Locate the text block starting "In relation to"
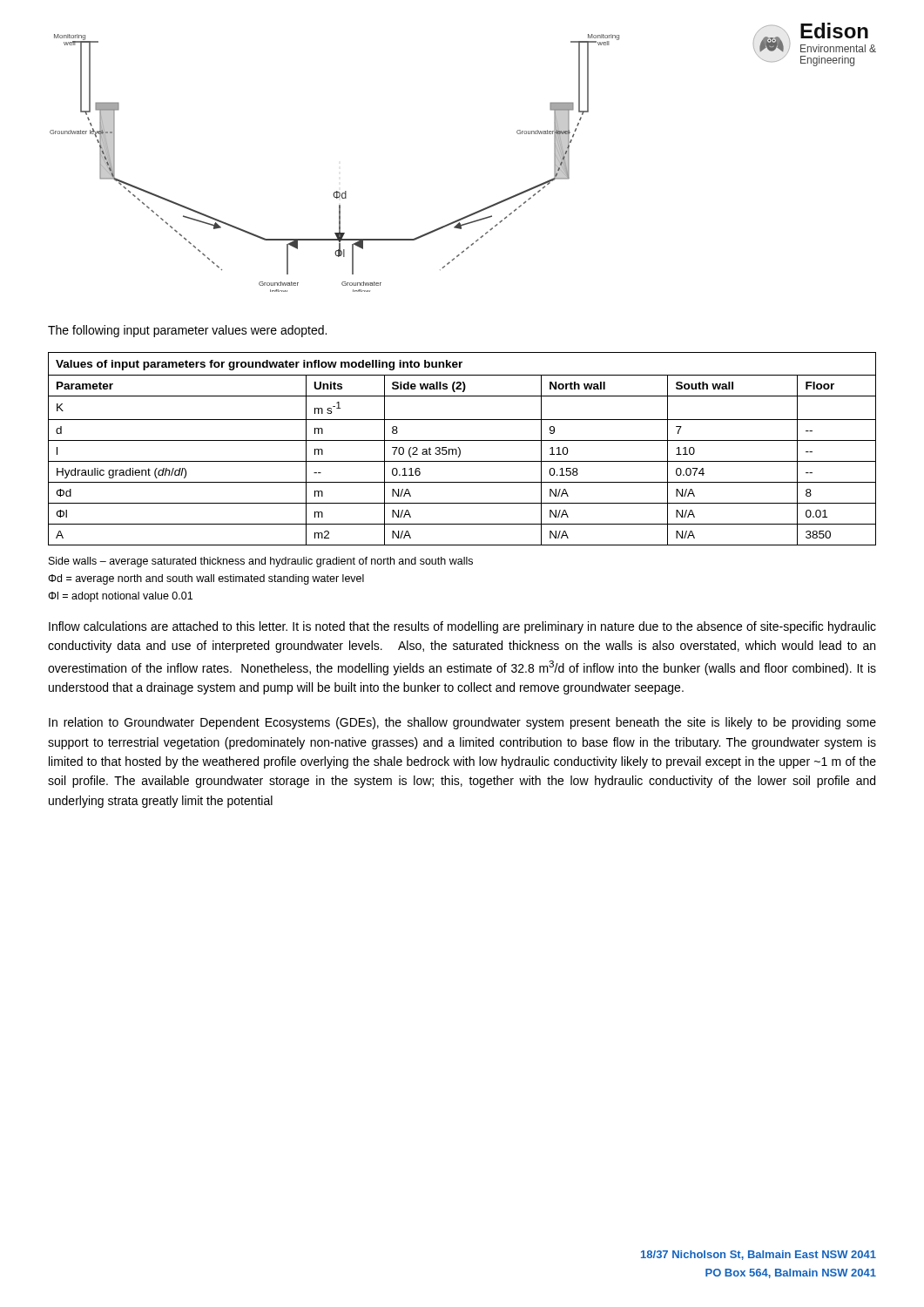Viewport: 924px width, 1307px height. pos(462,762)
